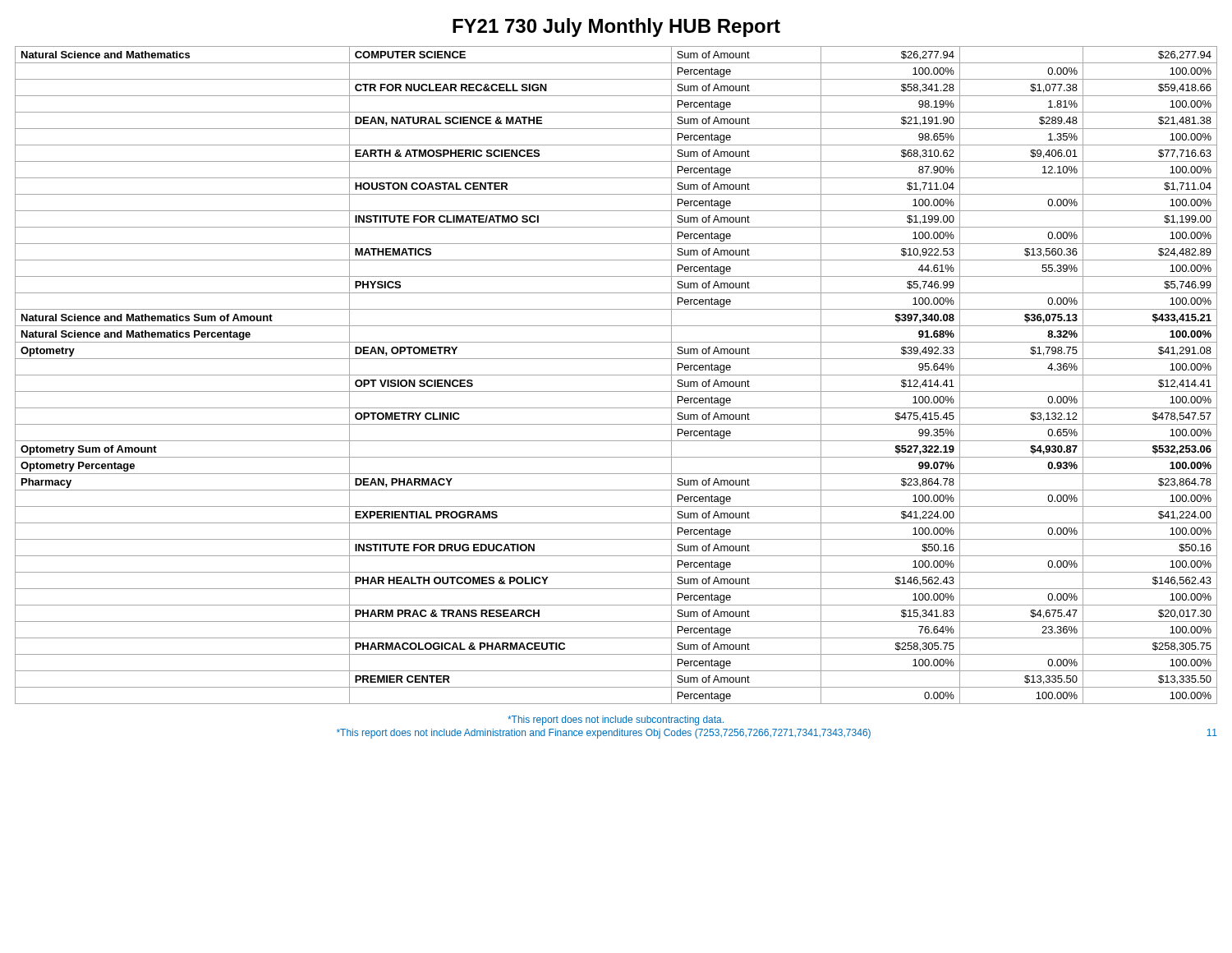Locate the title that reads "FY21 730 July Monthly HUB Report"
The width and height of the screenshot is (1232, 953).
click(x=616, y=26)
